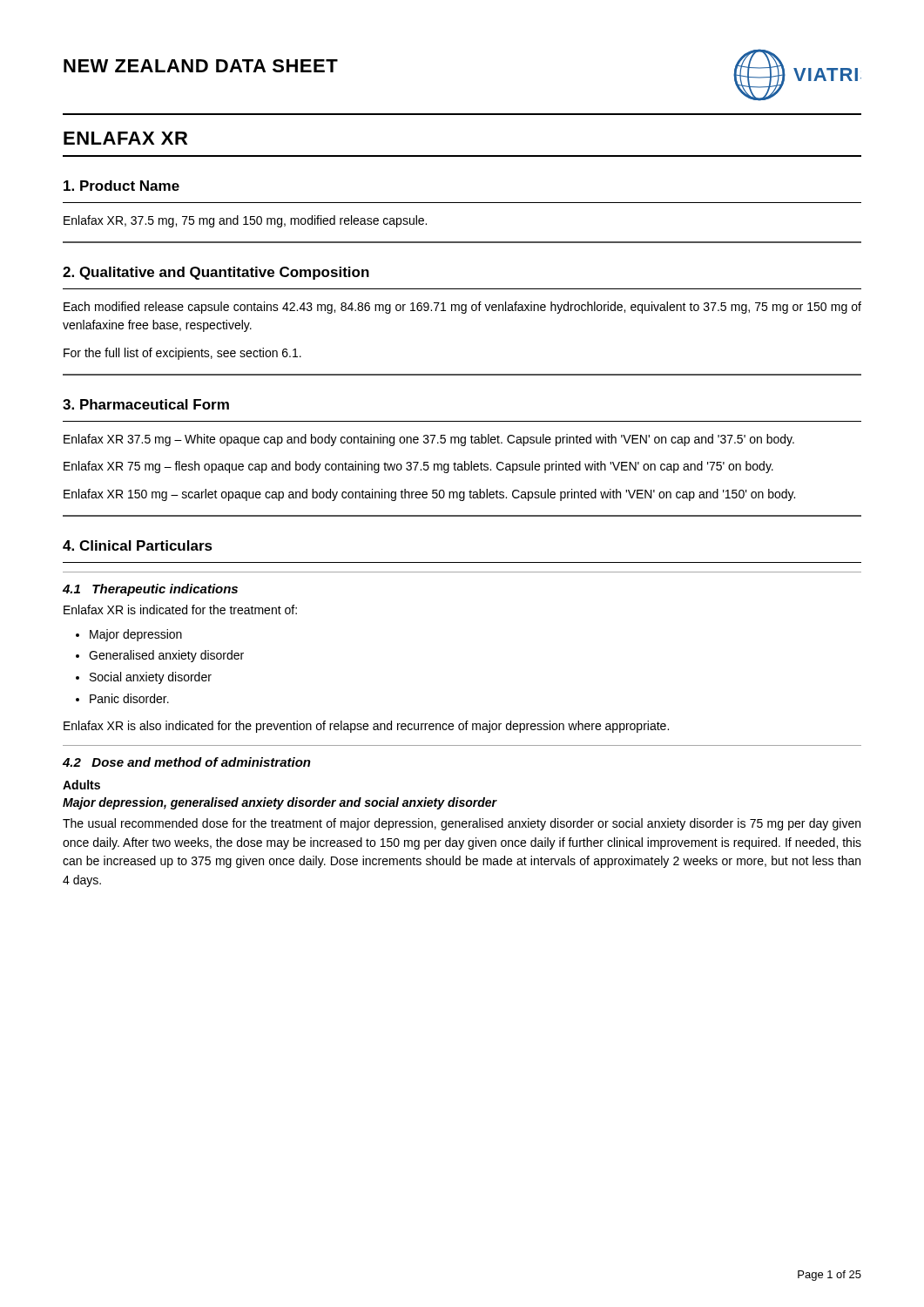The width and height of the screenshot is (924, 1307).
Task: Find the text block containing "Each modified release capsule contains 42.43 mg,"
Action: click(462, 316)
